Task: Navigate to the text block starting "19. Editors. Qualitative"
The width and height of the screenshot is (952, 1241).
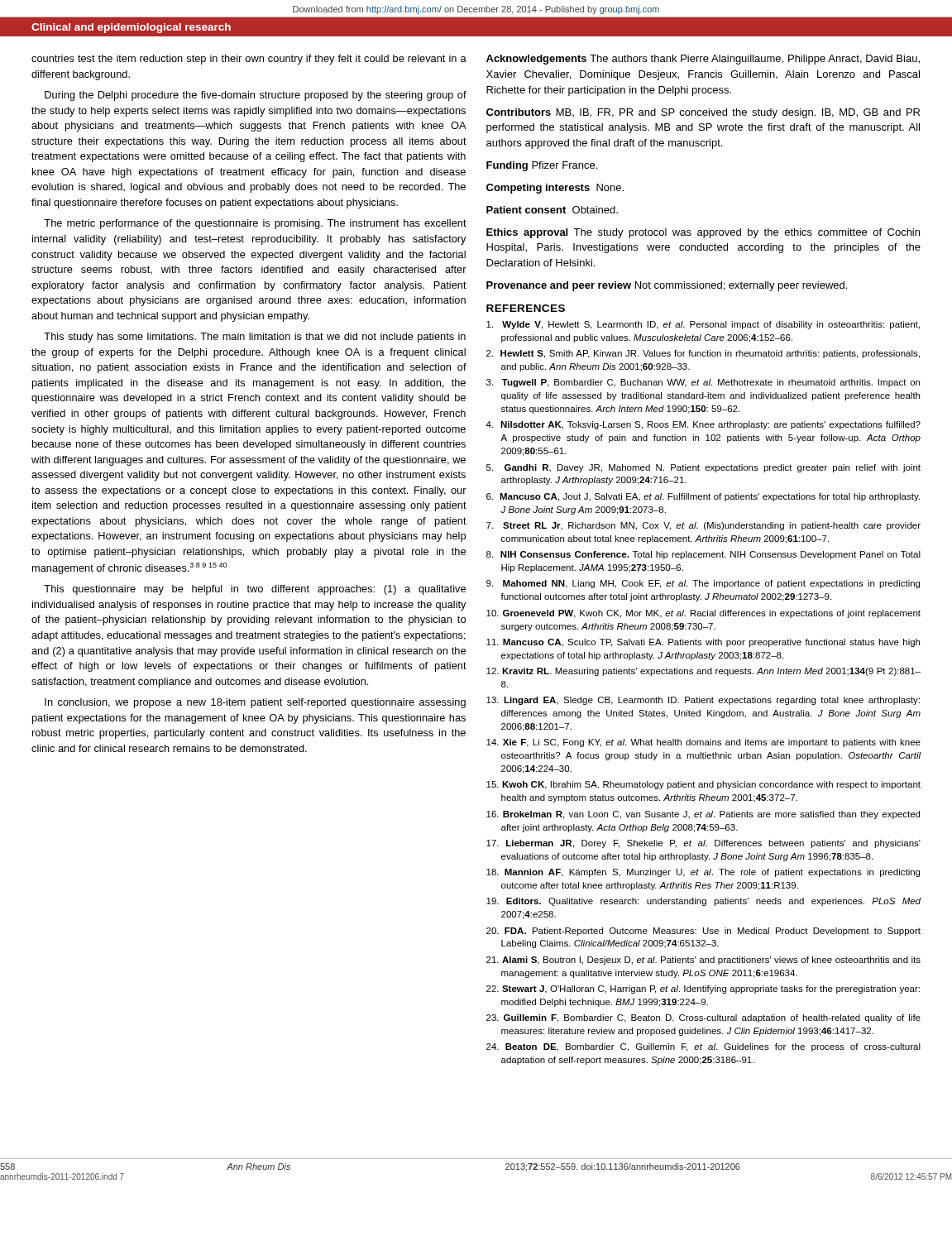Action: point(703,908)
